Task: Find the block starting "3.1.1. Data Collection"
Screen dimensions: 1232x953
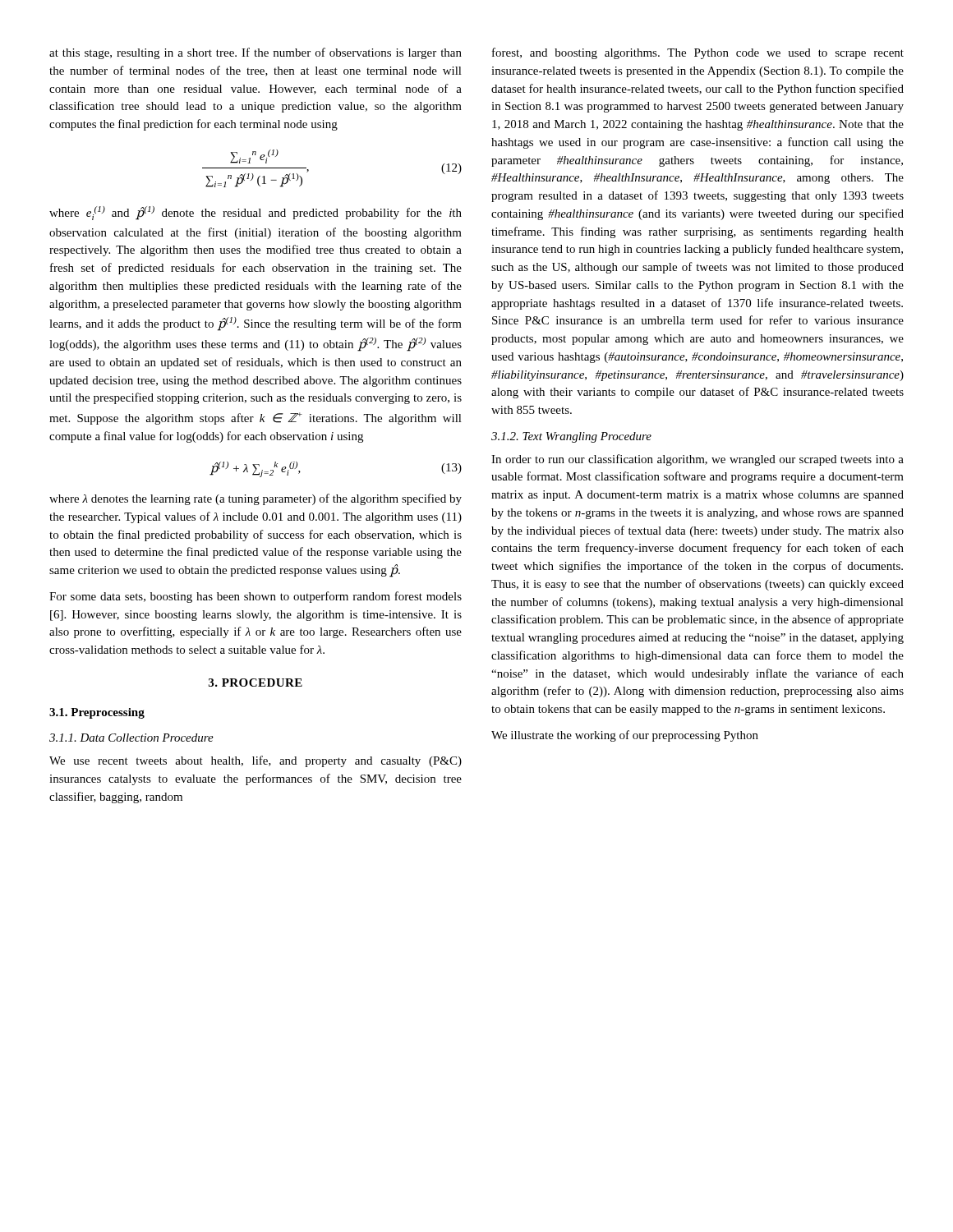Action: coord(131,738)
